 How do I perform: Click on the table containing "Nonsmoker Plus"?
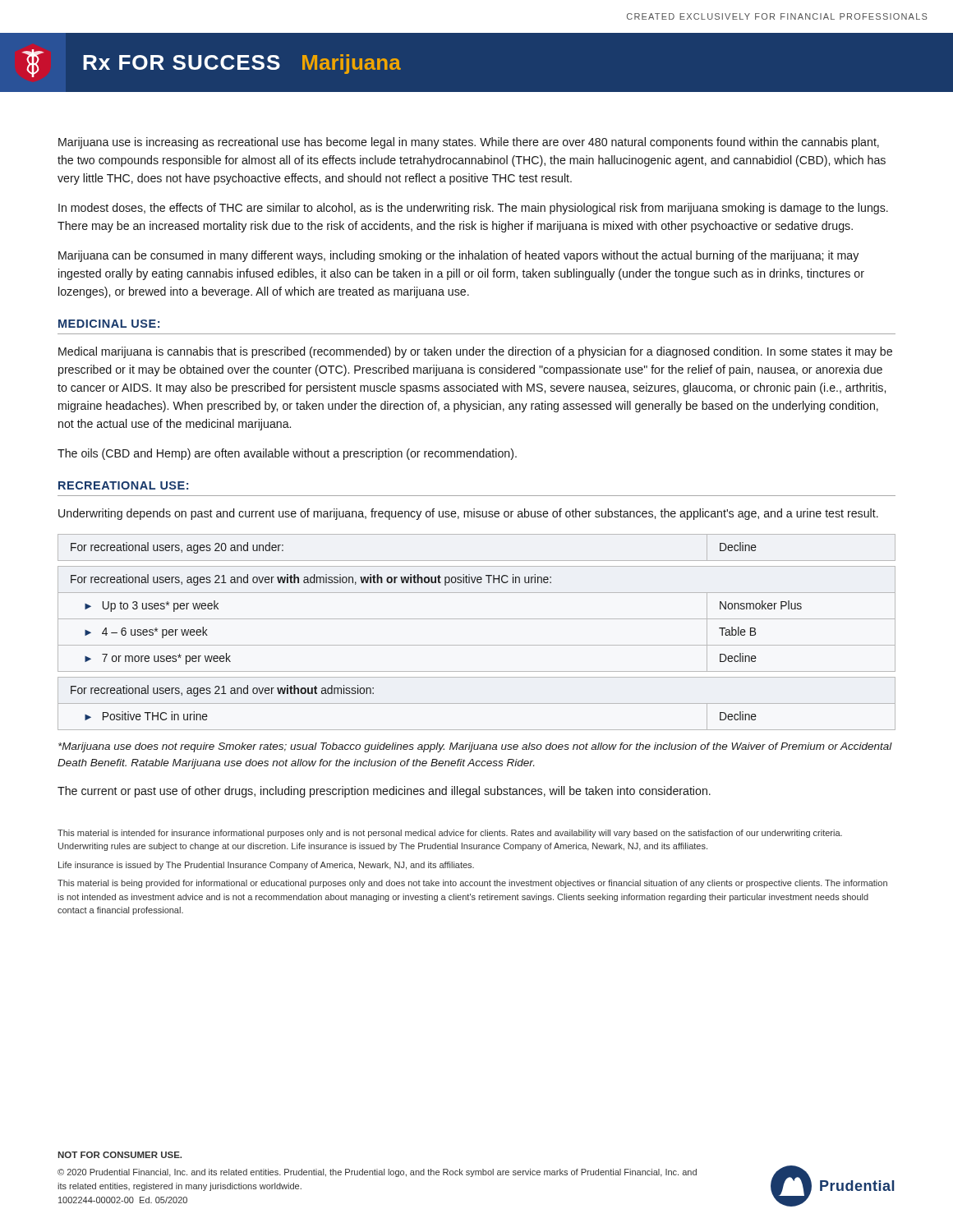476,619
